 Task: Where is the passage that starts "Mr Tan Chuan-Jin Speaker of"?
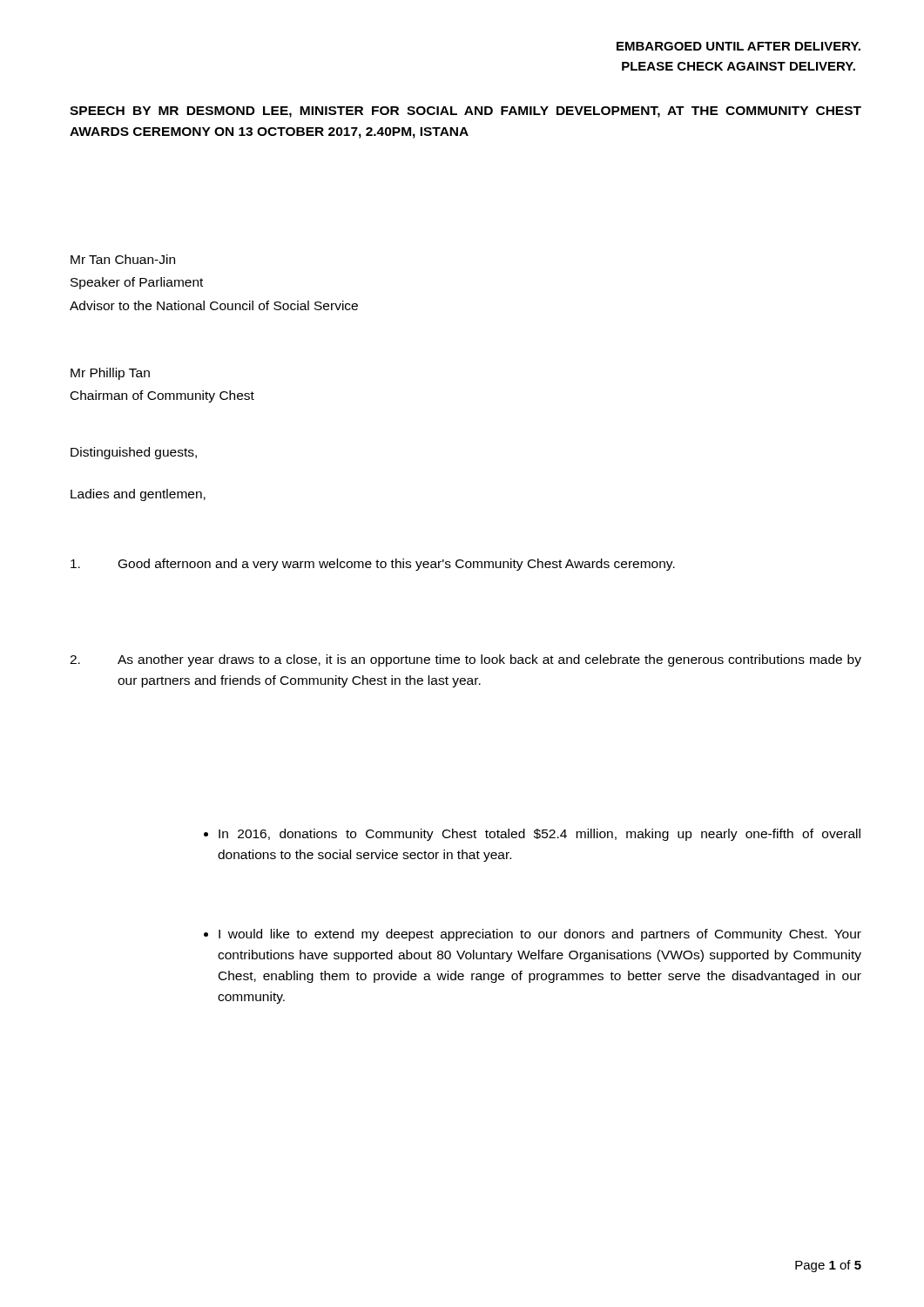123,259
